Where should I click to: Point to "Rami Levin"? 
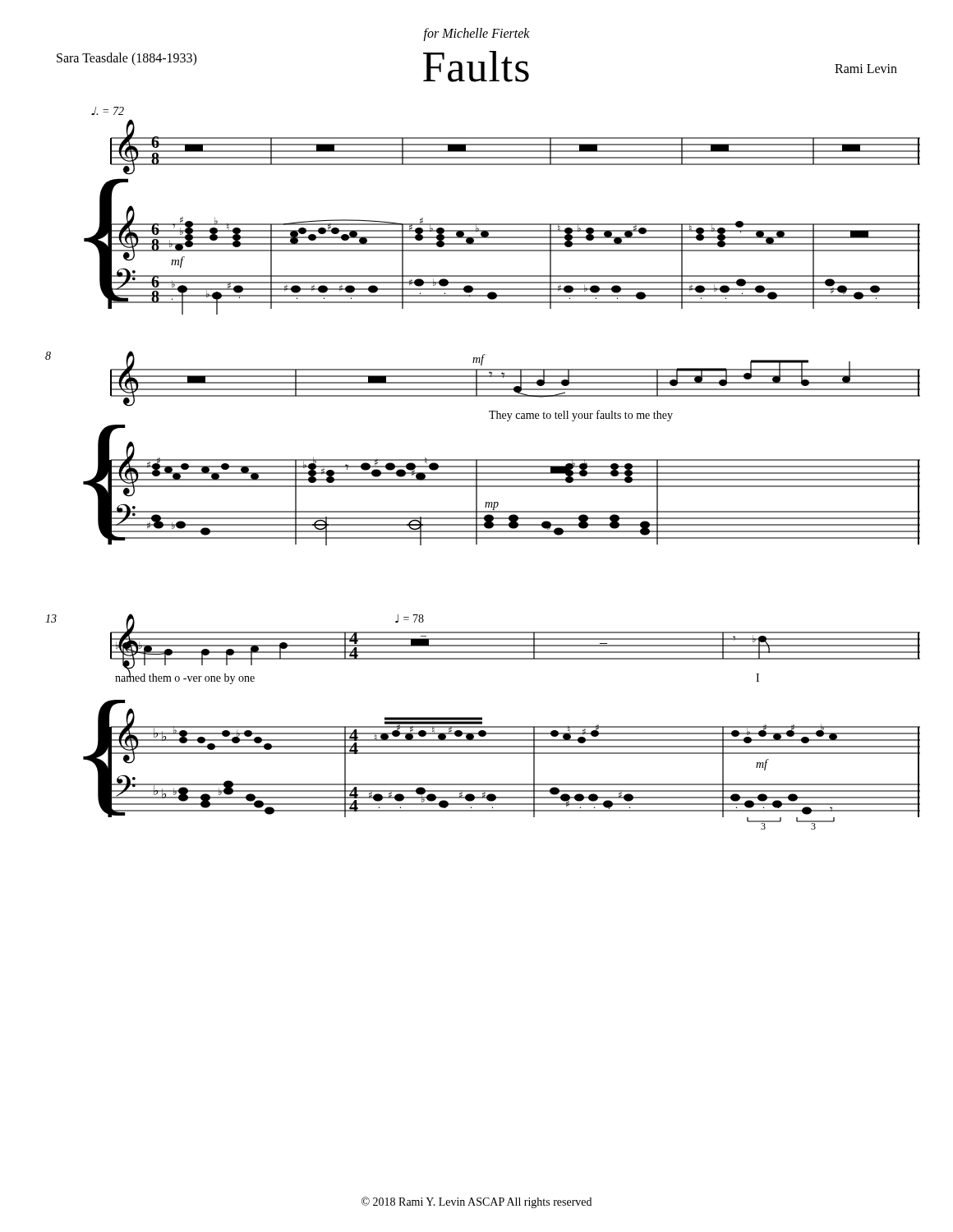[866, 69]
